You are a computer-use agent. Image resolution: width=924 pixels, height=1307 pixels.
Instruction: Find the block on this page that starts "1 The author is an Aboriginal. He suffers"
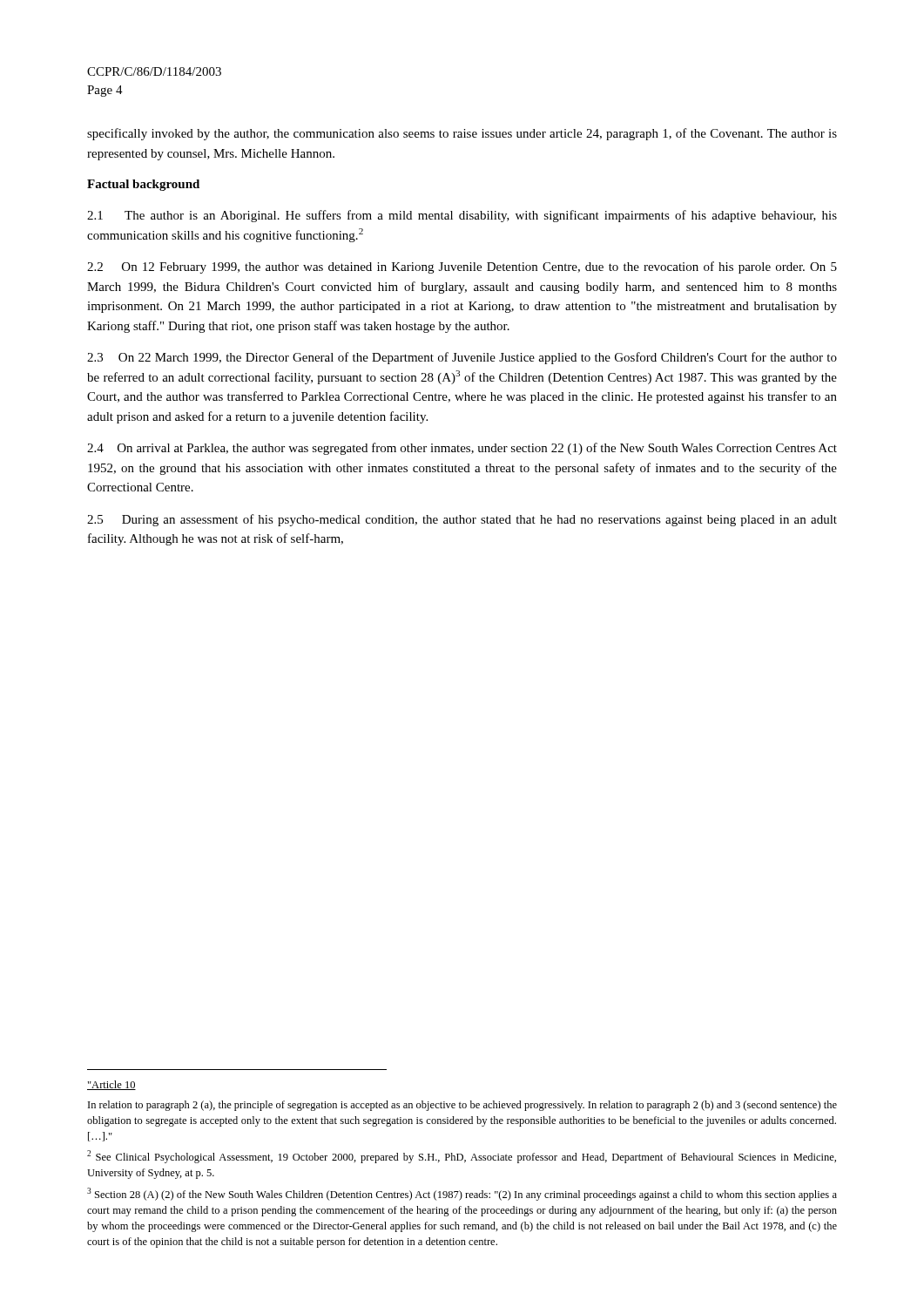pyautogui.click(x=462, y=225)
